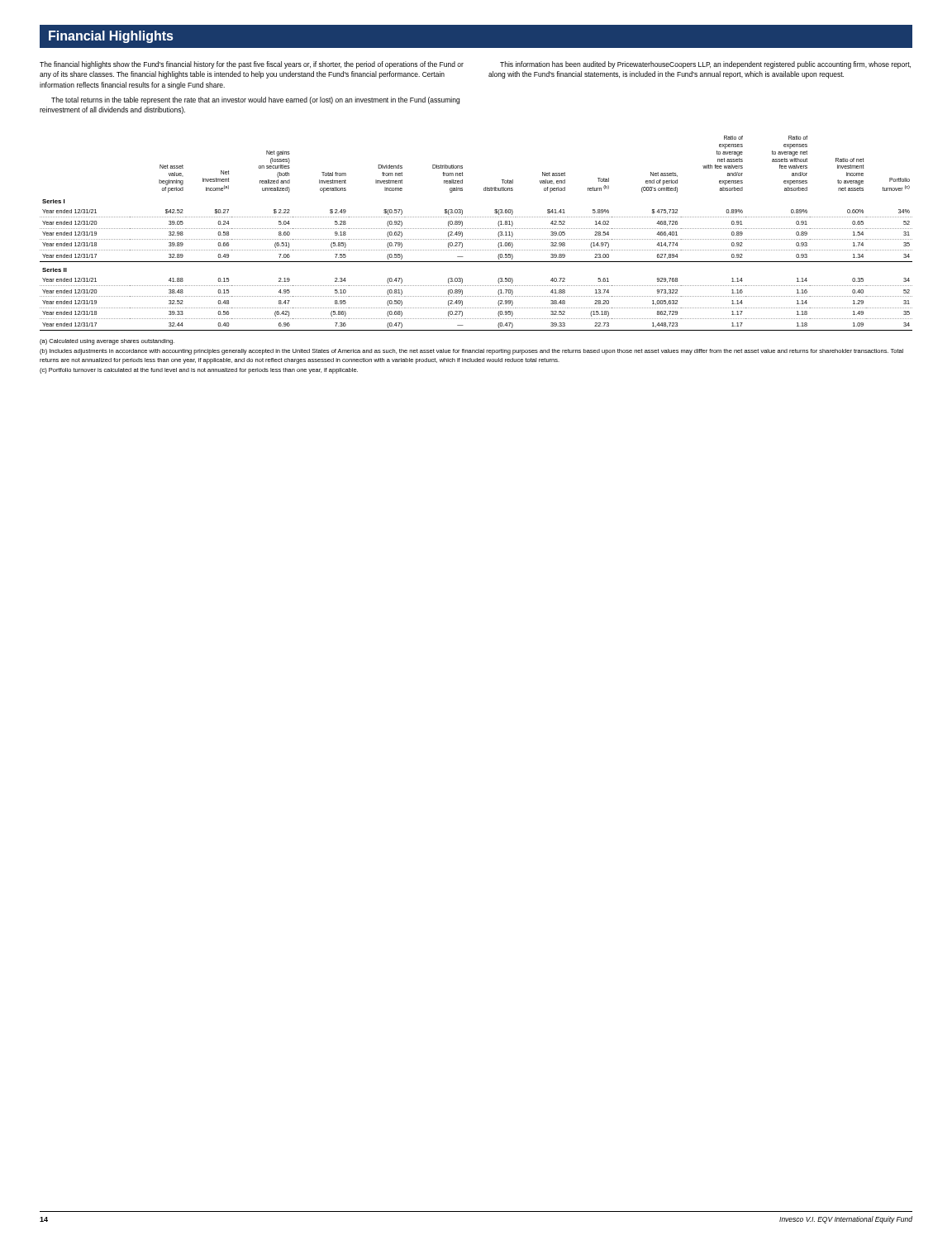
Task: Click the passage that begins "The financial highlights show the Fund's financial"
Action: [252, 87]
